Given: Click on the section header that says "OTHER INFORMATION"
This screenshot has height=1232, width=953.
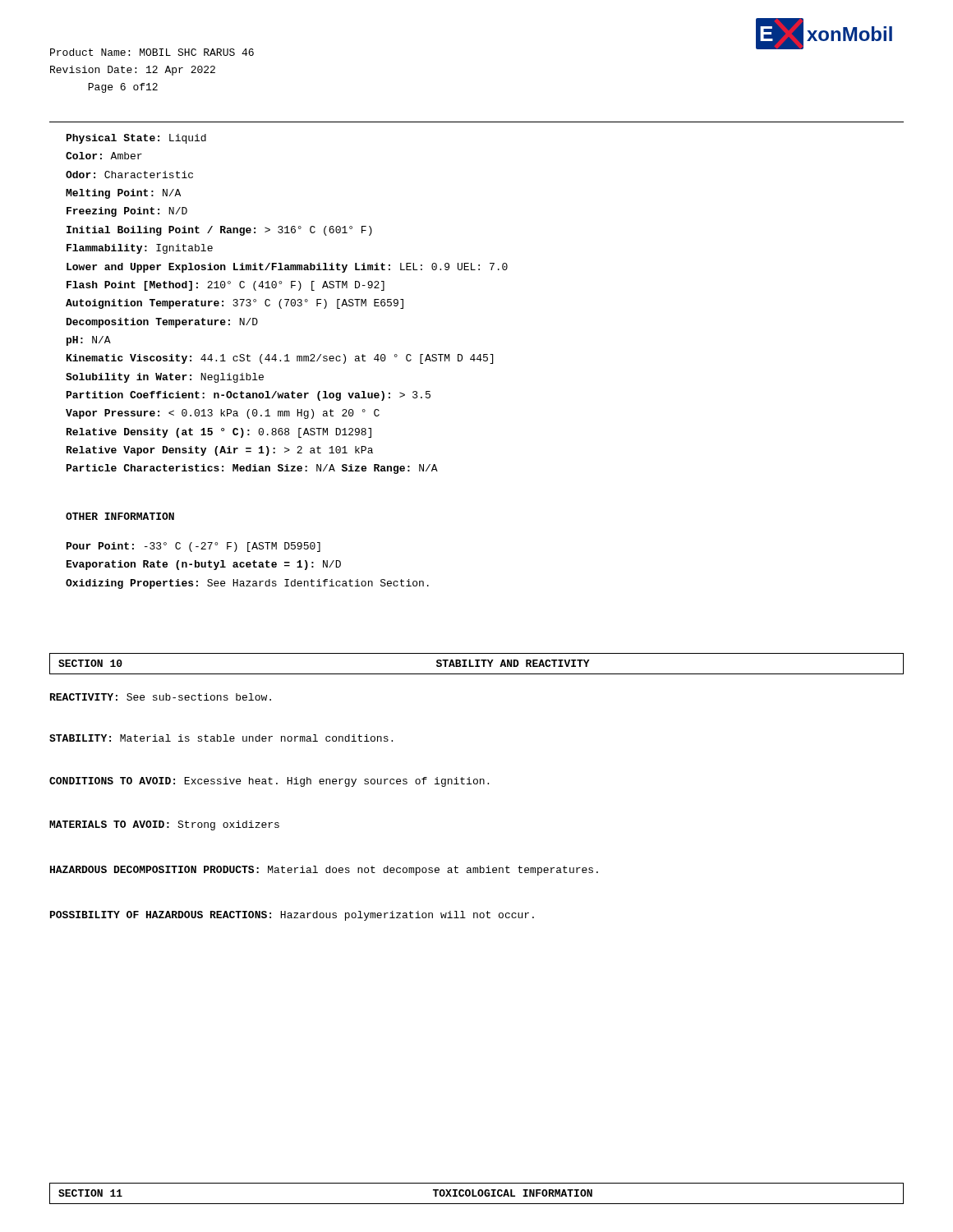Looking at the screenshot, I should [x=120, y=517].
